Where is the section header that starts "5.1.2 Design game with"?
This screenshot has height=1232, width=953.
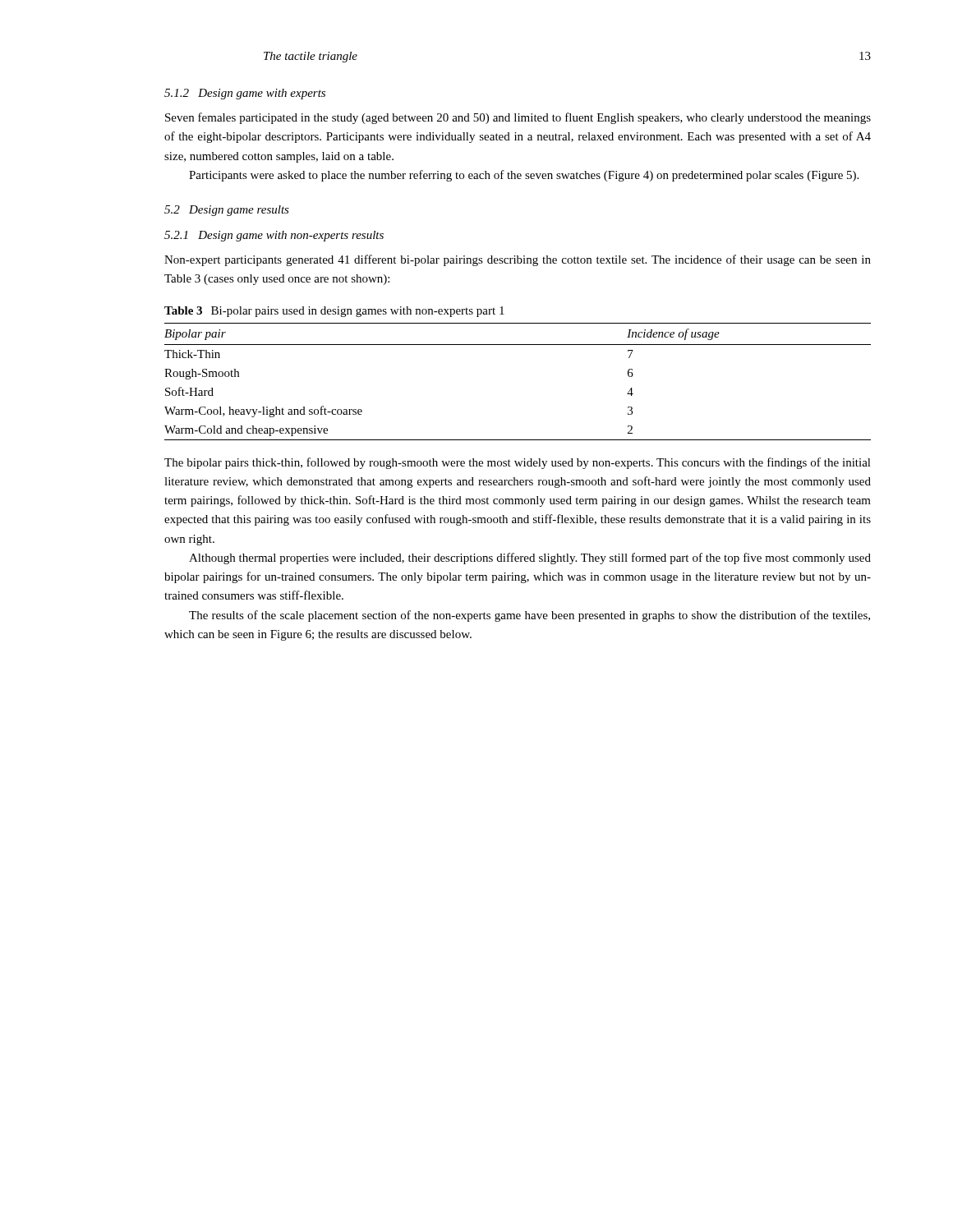245,93
